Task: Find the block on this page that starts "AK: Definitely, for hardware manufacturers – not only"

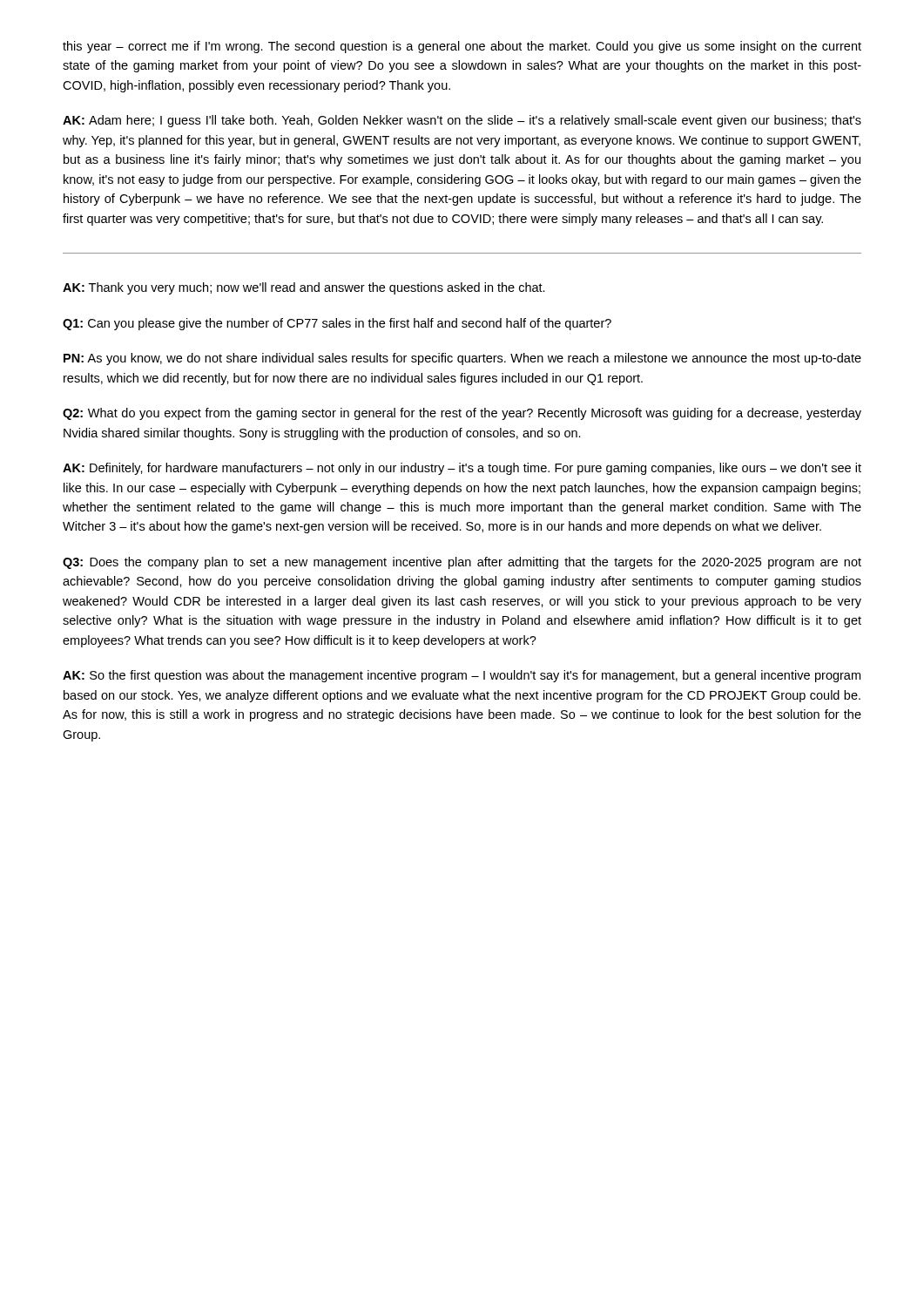Action: (x=462, y=497)
